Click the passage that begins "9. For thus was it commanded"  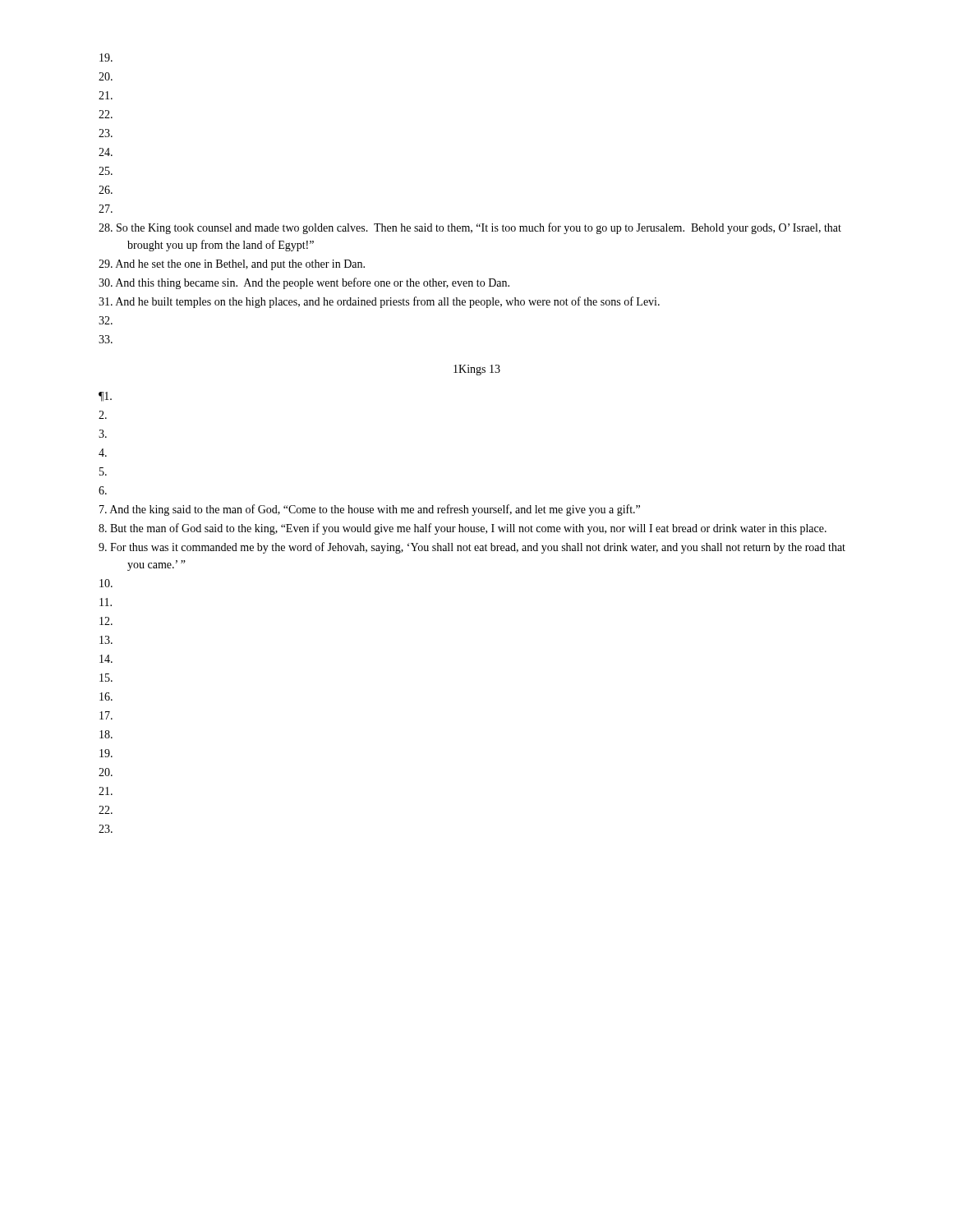click(472, 556)
